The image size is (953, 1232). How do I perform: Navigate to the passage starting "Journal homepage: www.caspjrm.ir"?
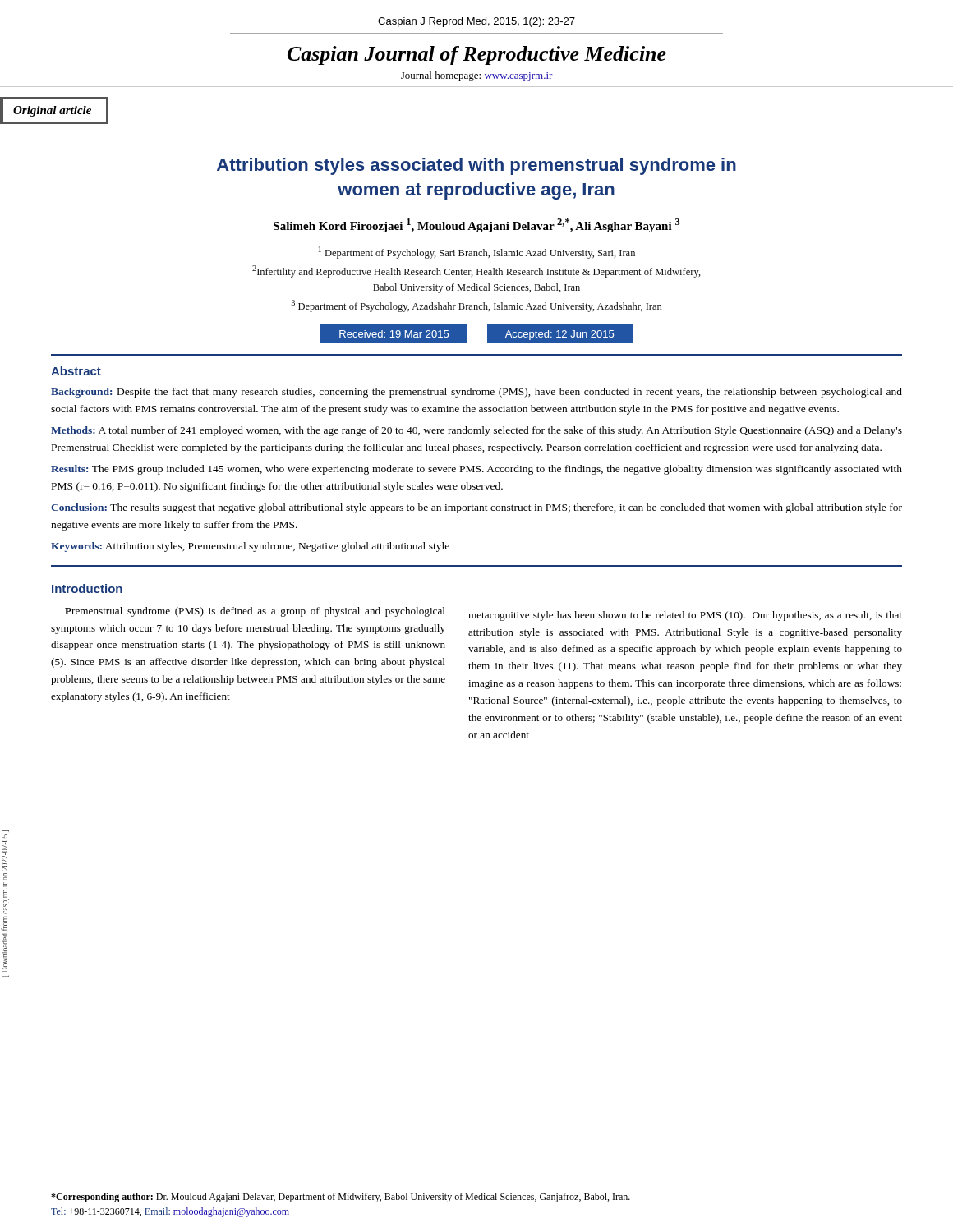coord(476,75)
